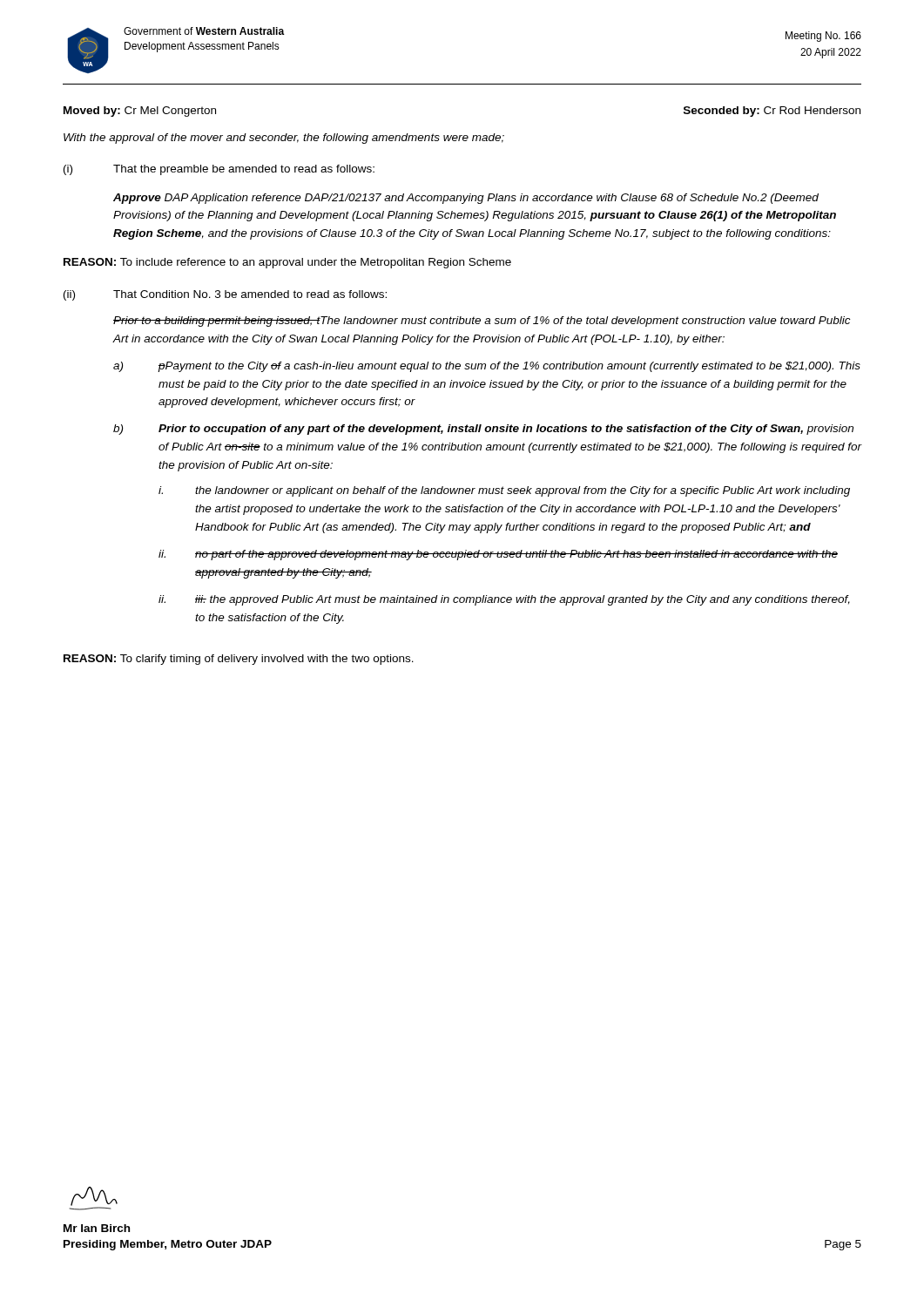
Task: Select the list item with the text "(ii) That Condition No. 3 be amended to"
Action: (x=225, y=295)
